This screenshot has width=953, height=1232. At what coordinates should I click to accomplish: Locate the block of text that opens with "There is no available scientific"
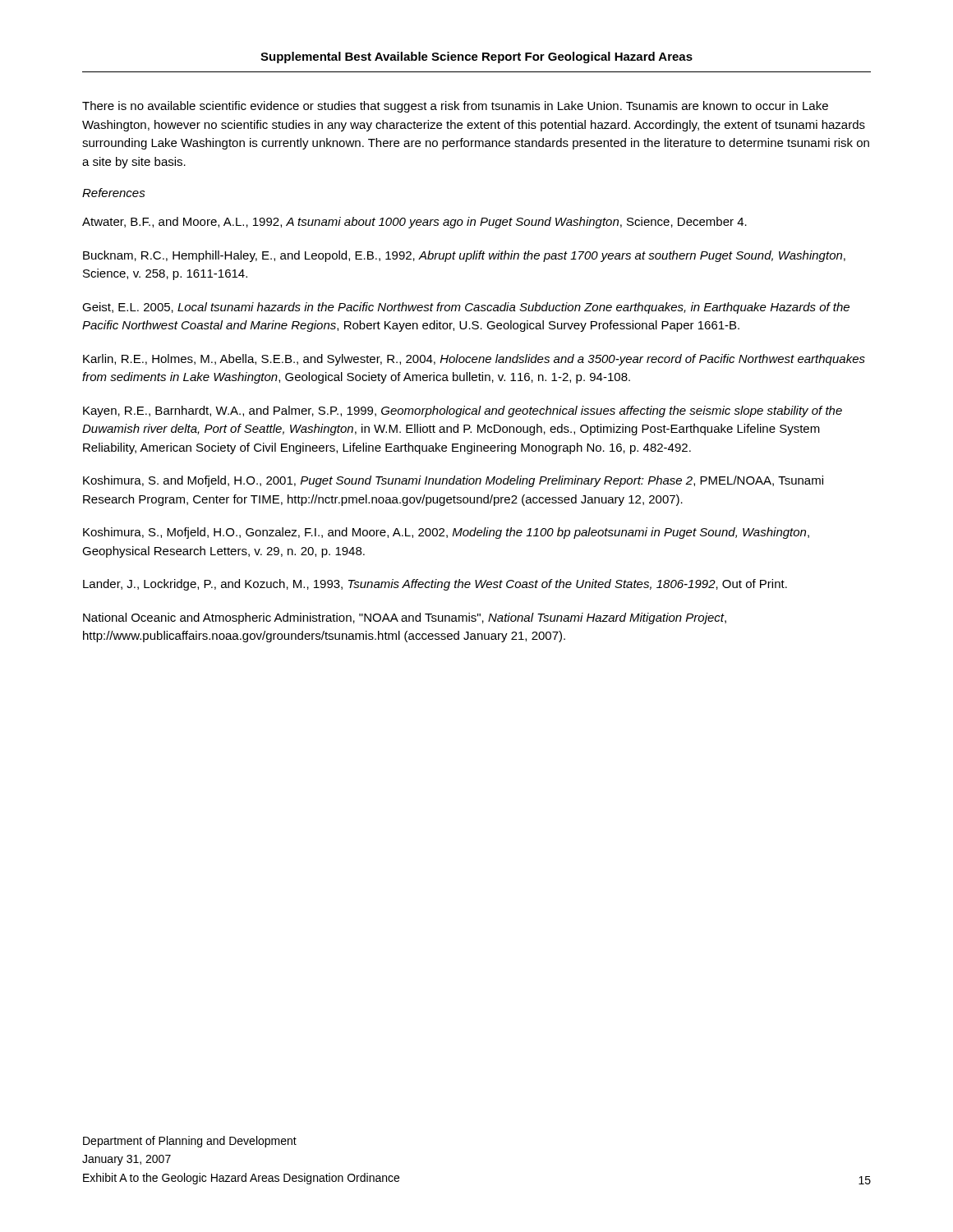pyautogui.click(x=476, y=133)
